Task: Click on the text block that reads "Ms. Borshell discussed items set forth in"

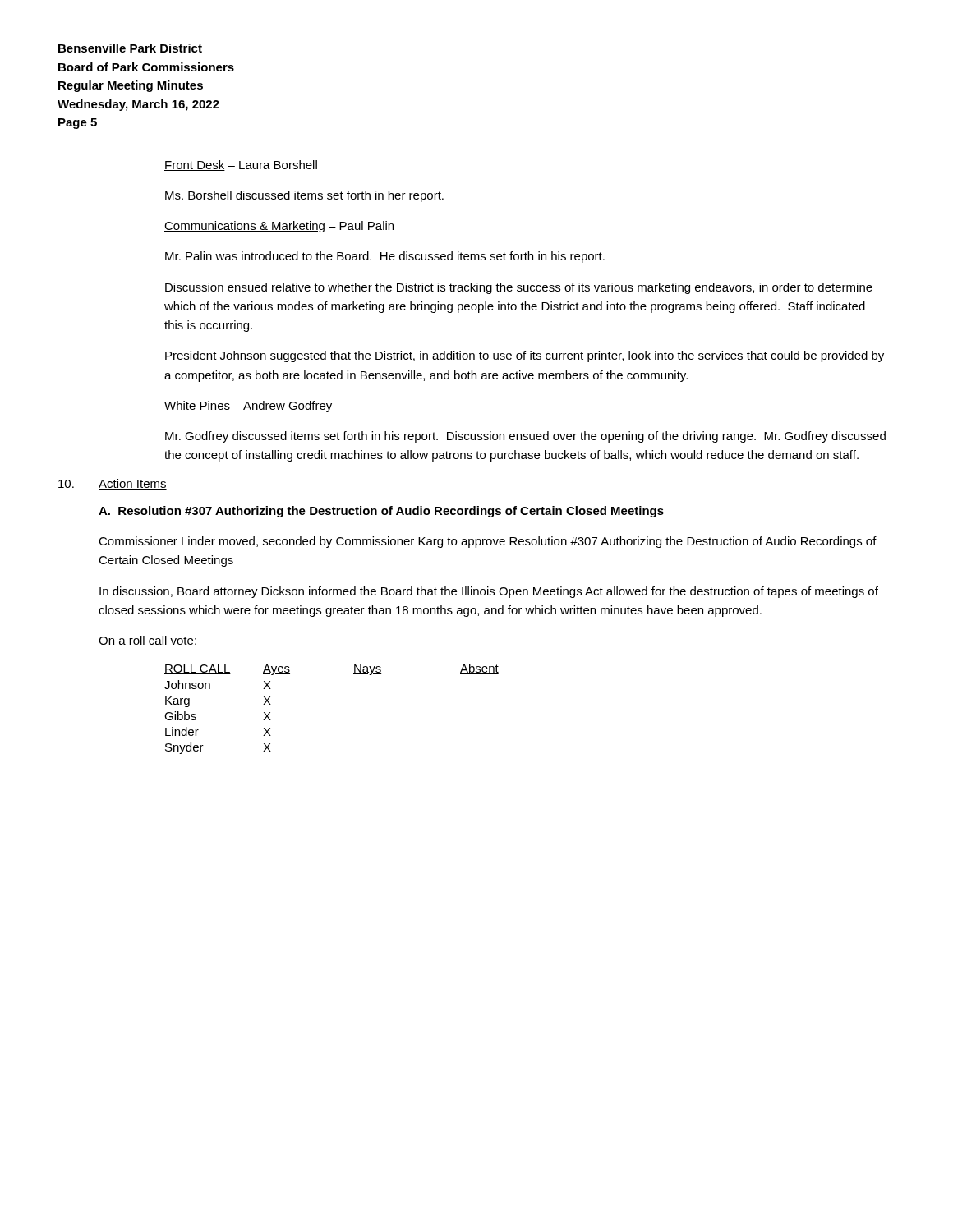Action: tap(304, 195)
